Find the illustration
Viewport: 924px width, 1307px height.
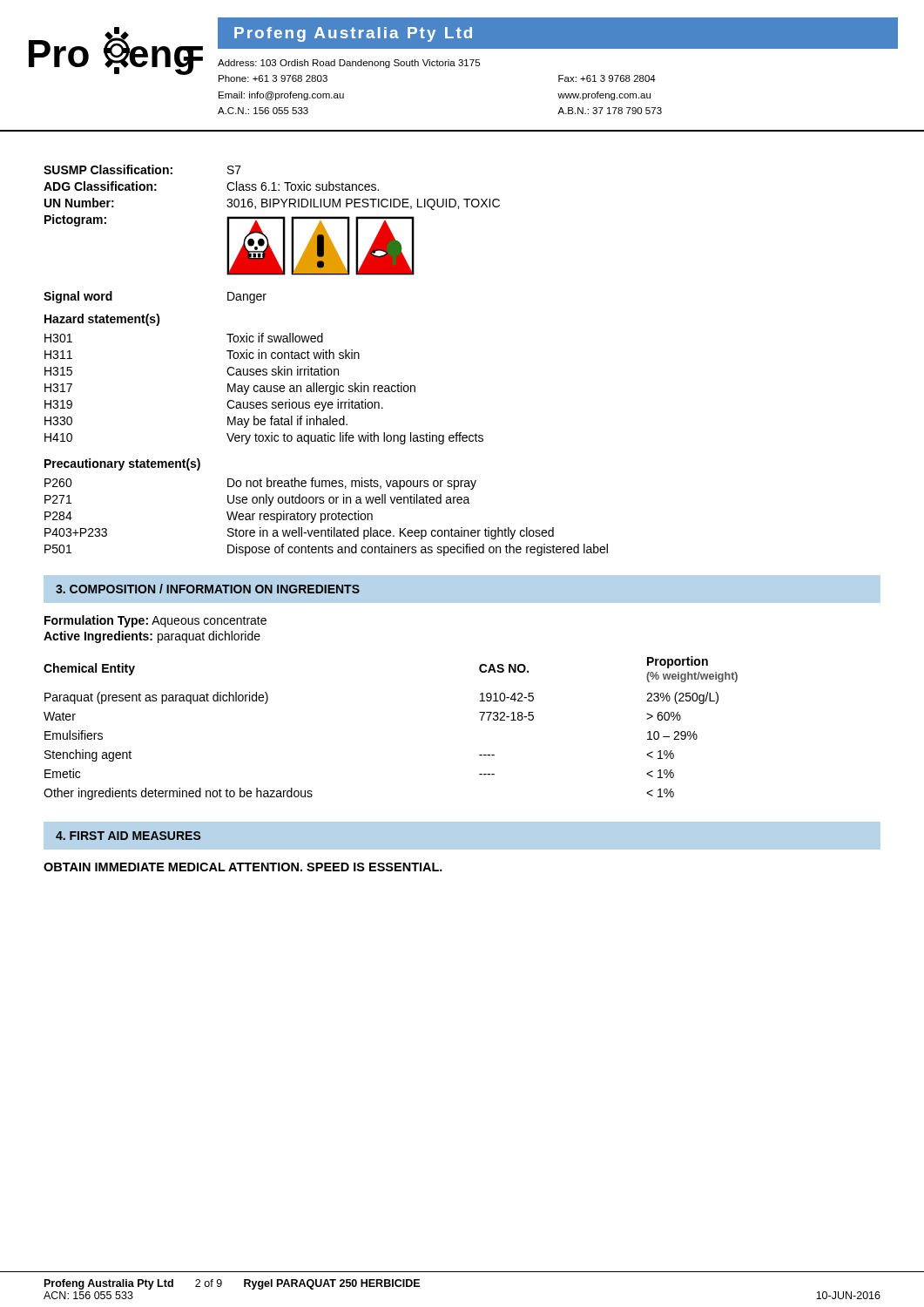(x=320, y=245)
